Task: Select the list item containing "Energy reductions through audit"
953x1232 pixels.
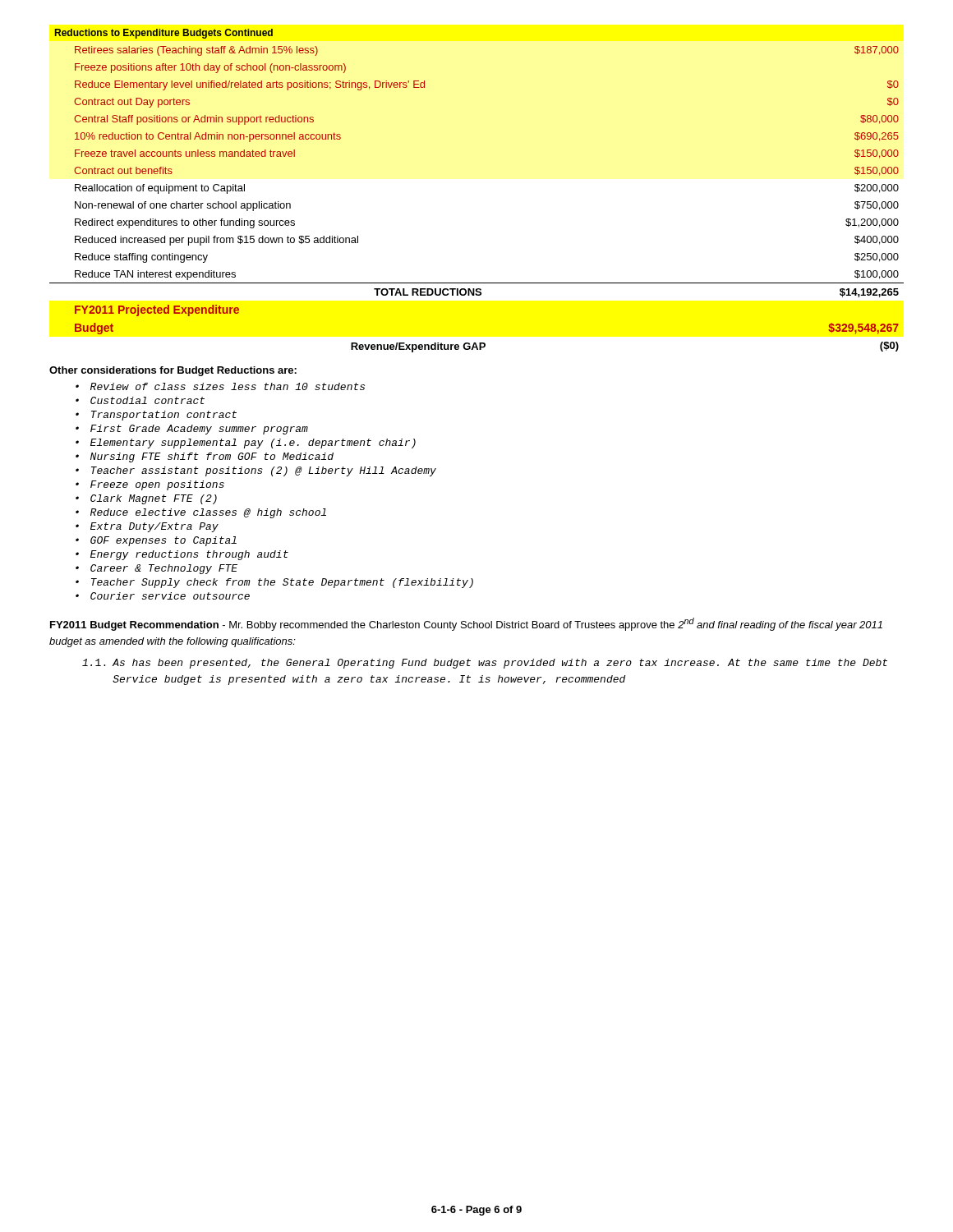Action: (x=182, y=555)
